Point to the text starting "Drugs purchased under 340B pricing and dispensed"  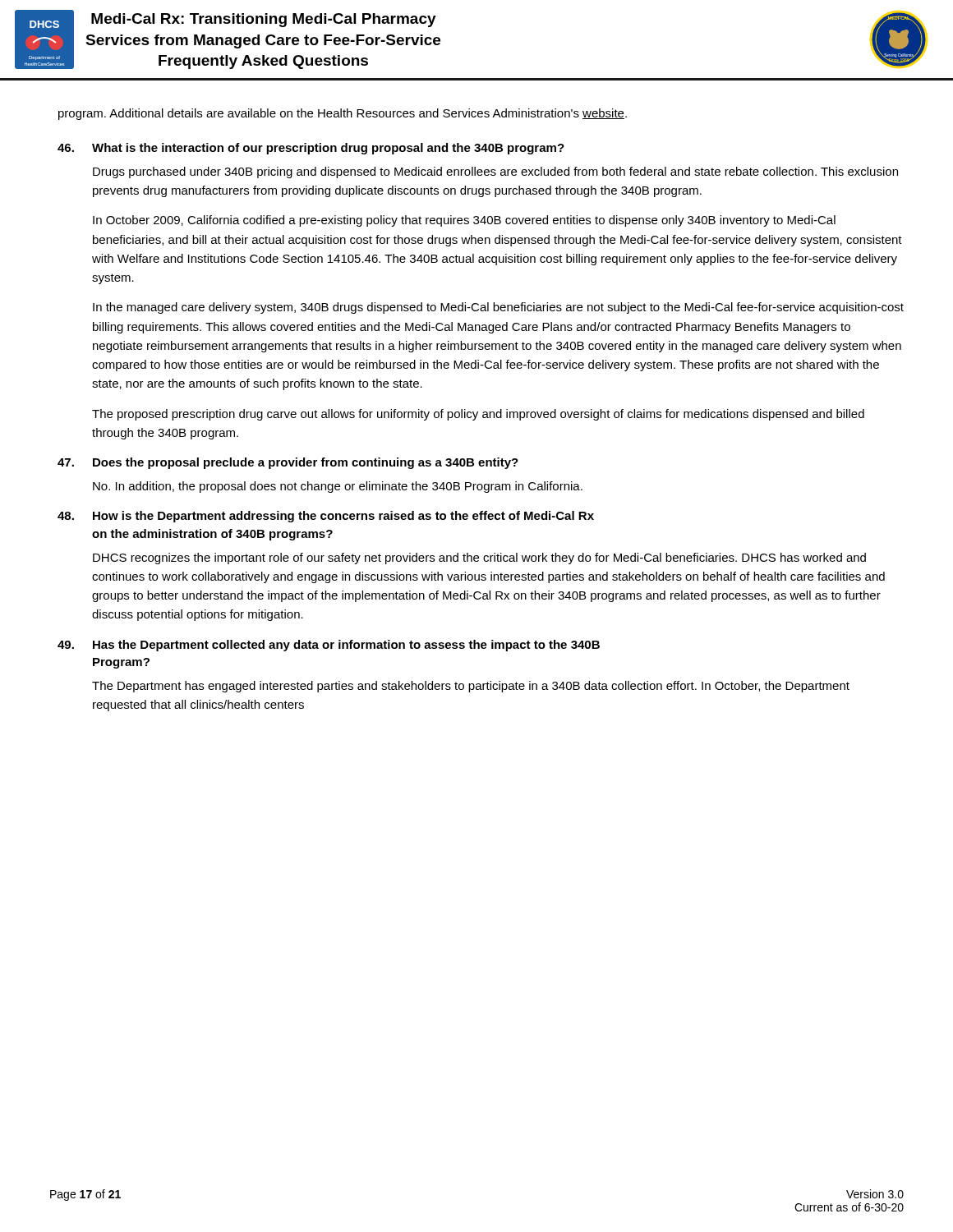(x=495, y=181)
